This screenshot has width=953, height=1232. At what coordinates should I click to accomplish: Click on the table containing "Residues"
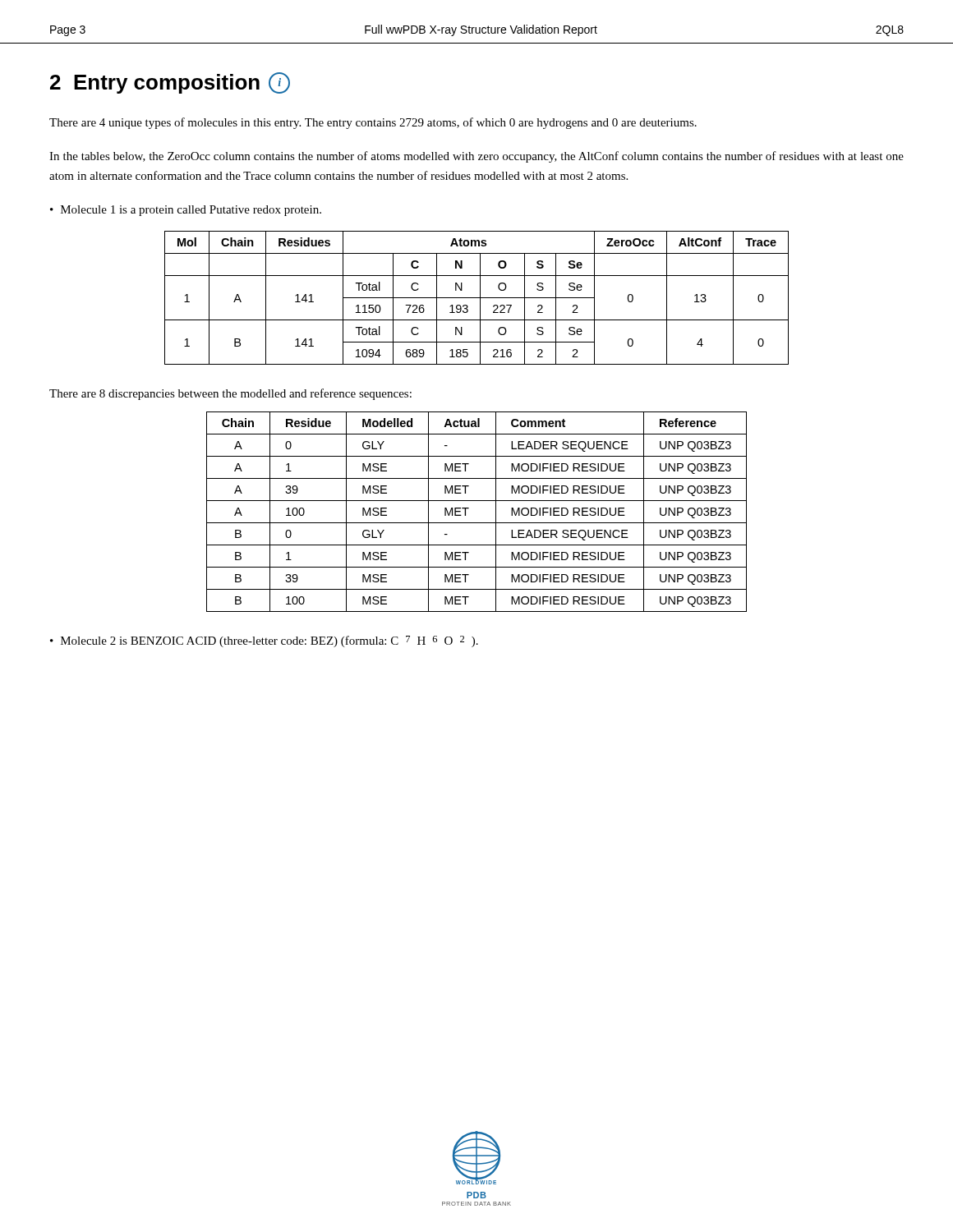(476, 298)
